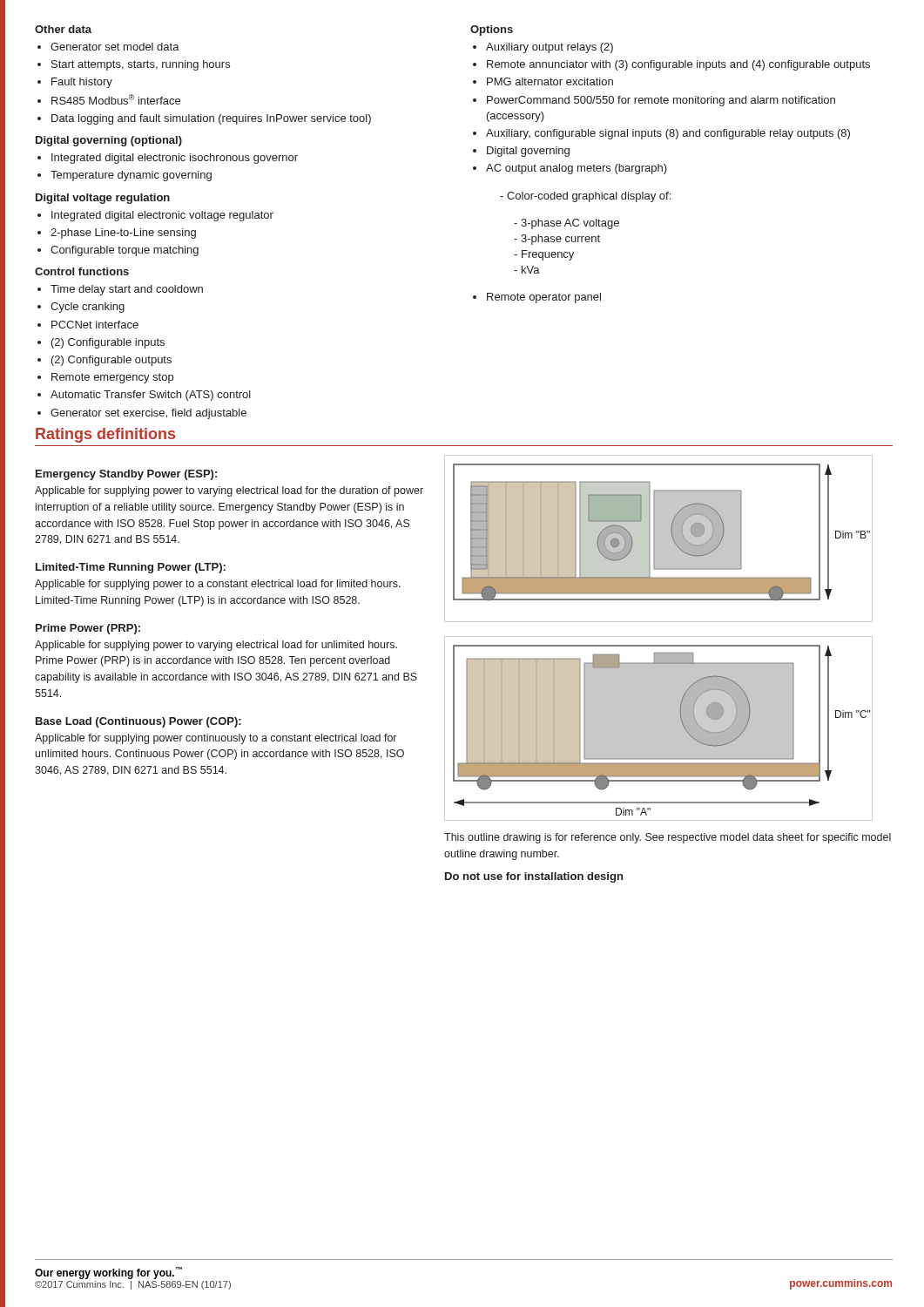Locate the text "Cycle cranking"
This screenshot has height=1307, width=924.
(88, 307)
